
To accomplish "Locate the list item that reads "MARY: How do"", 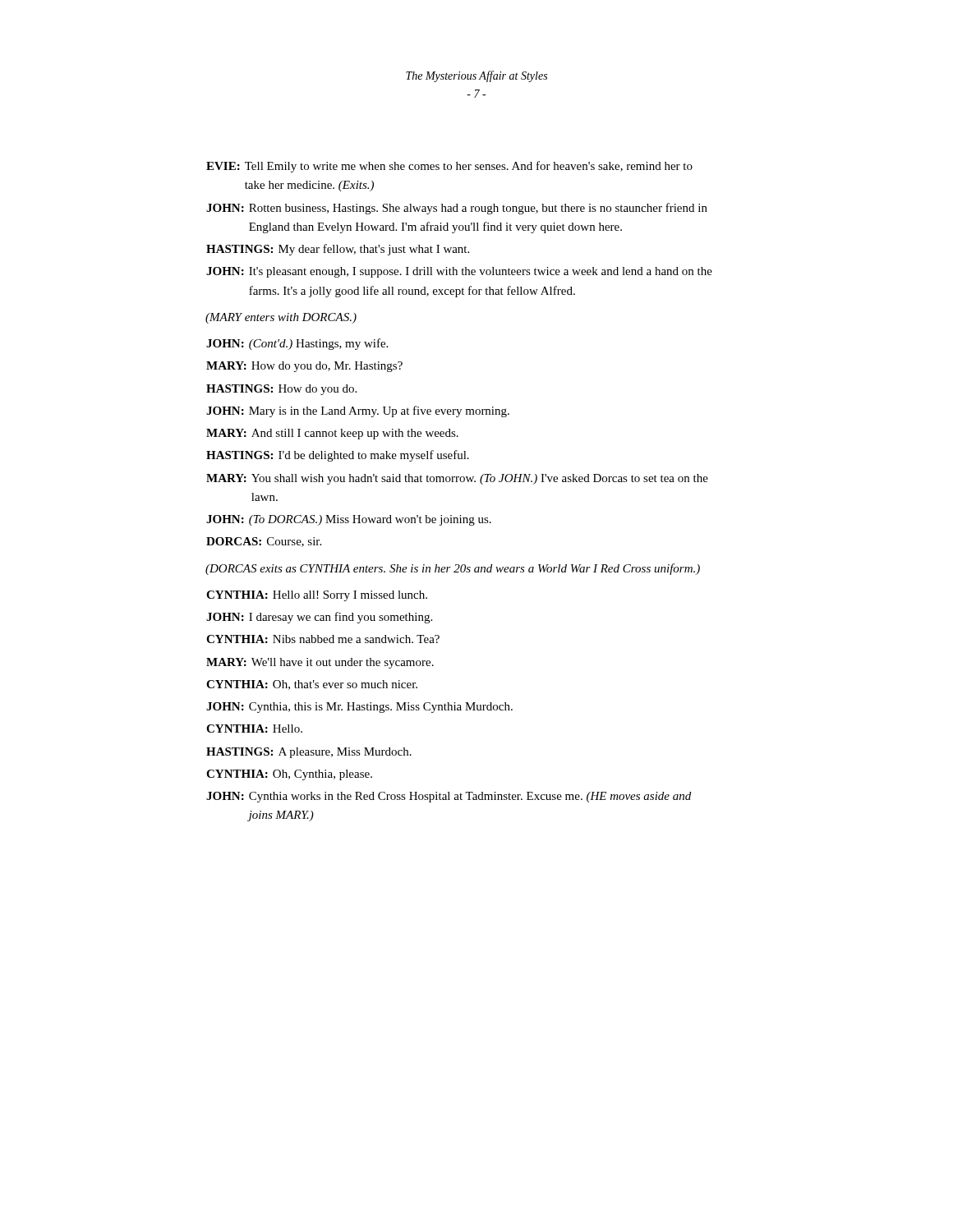I will 304,367.
